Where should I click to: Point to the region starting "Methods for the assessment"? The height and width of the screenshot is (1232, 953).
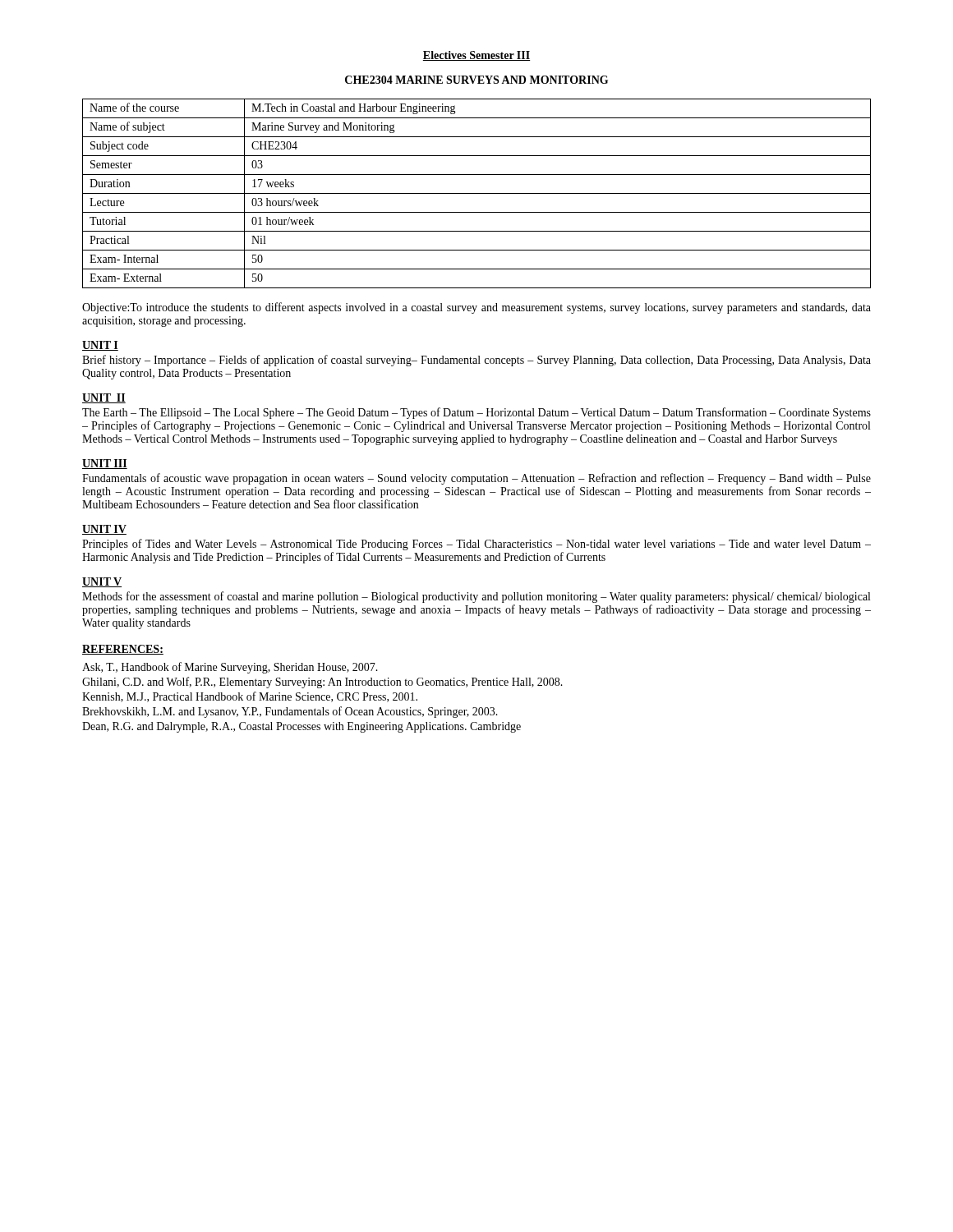click(476, 610)
